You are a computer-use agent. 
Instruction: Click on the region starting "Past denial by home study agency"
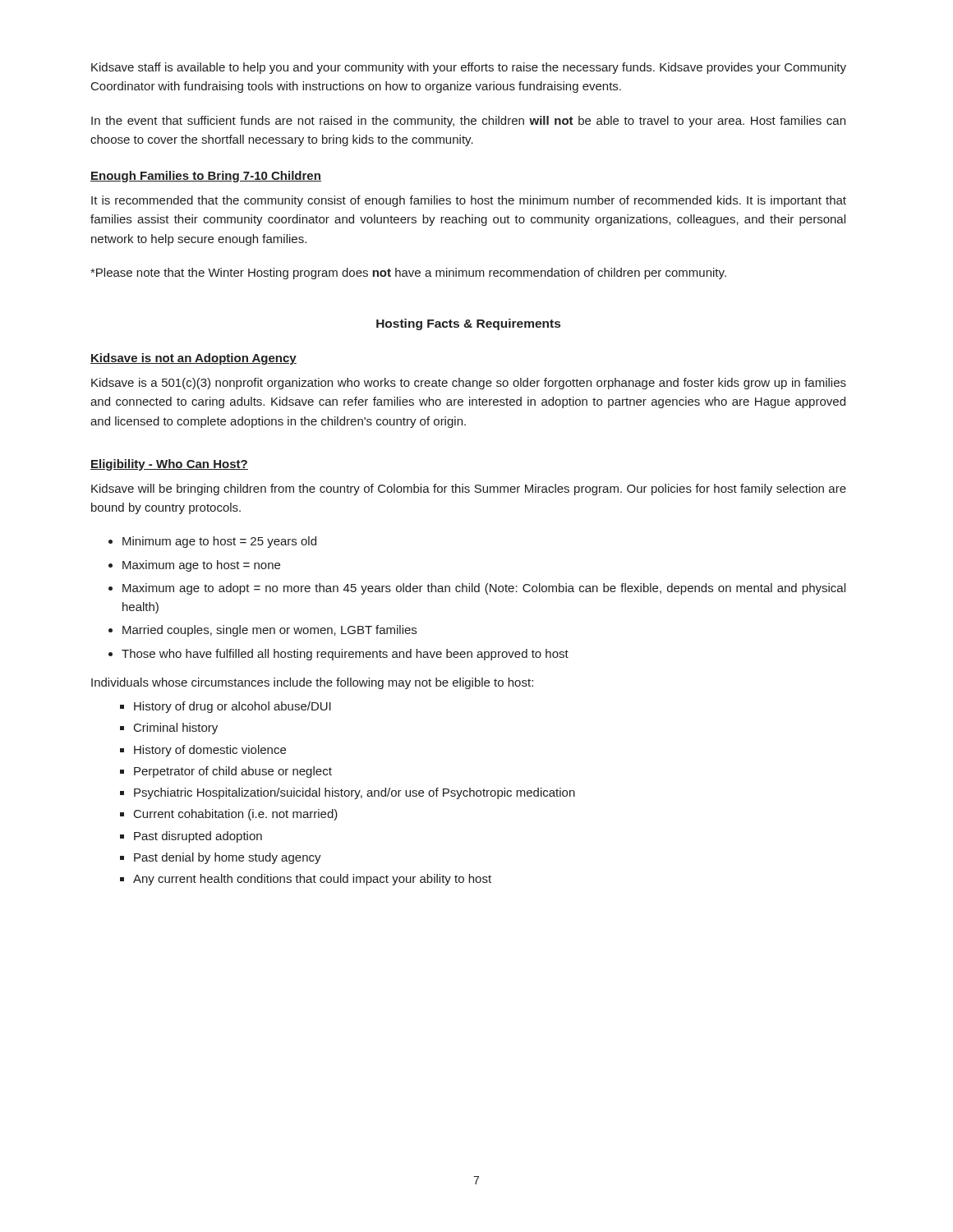227,857
